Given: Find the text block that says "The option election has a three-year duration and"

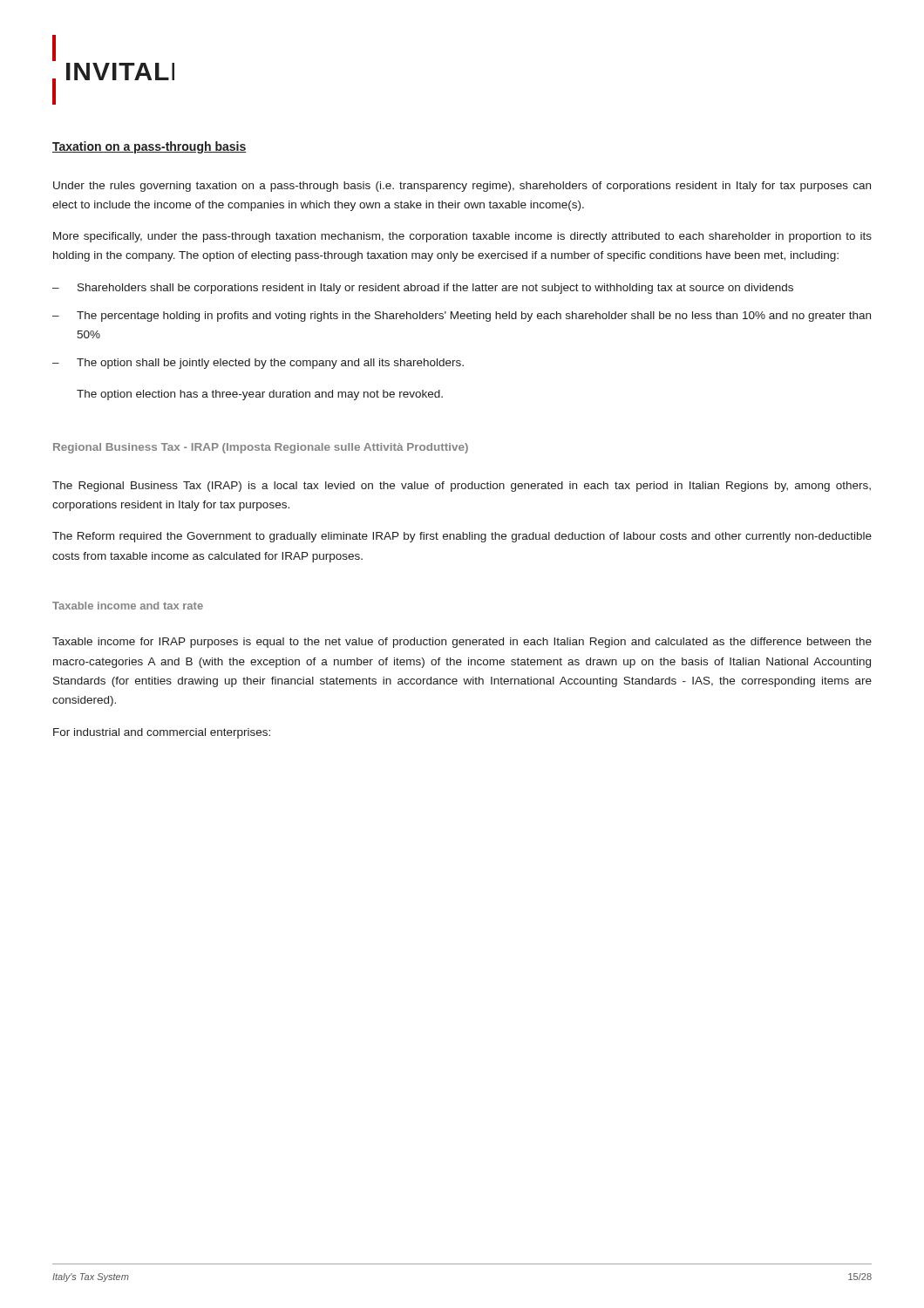Looking at the screenshot, I should pos(260,395).
